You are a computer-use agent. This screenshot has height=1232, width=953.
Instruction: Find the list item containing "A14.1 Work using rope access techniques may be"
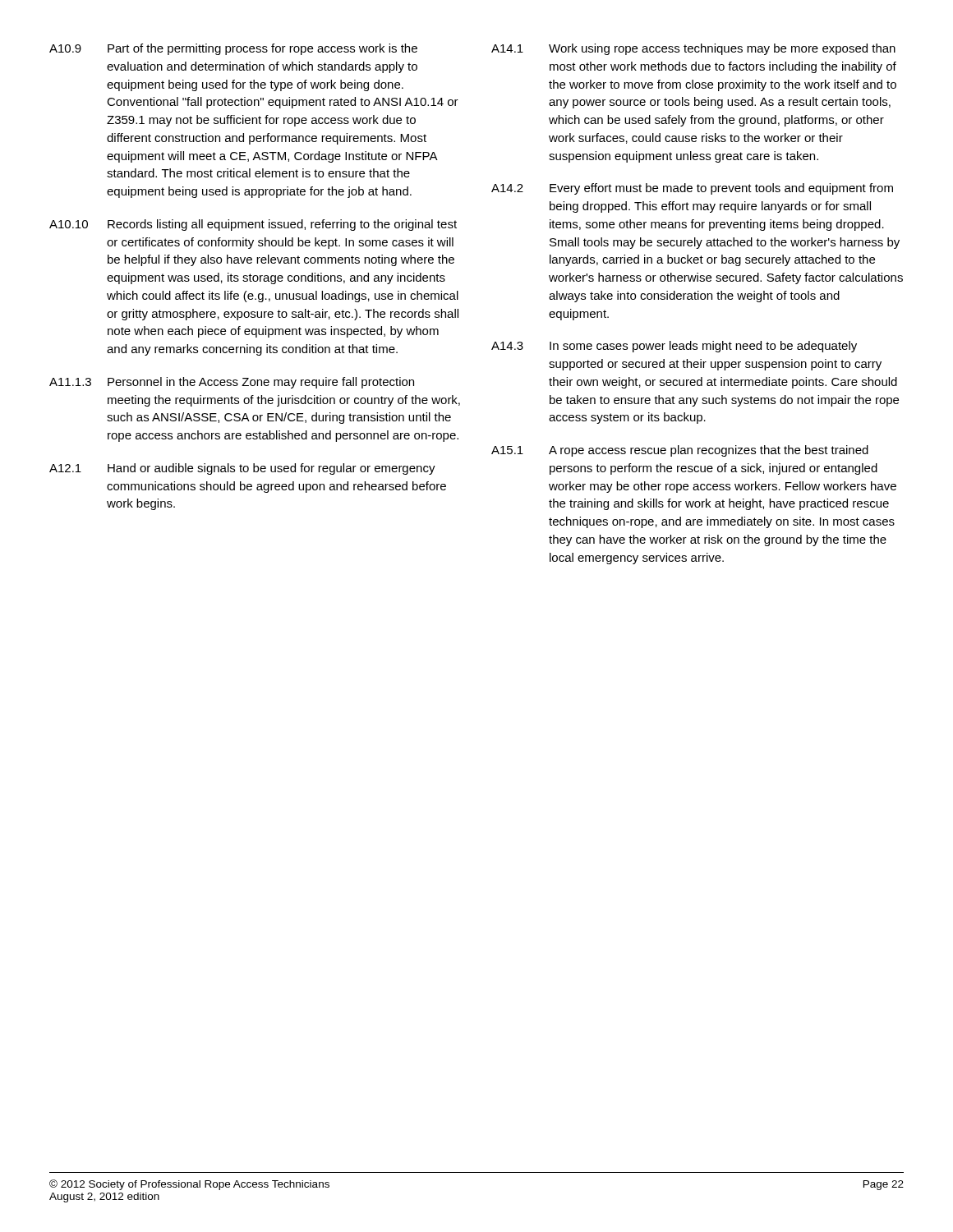[698, 102]
